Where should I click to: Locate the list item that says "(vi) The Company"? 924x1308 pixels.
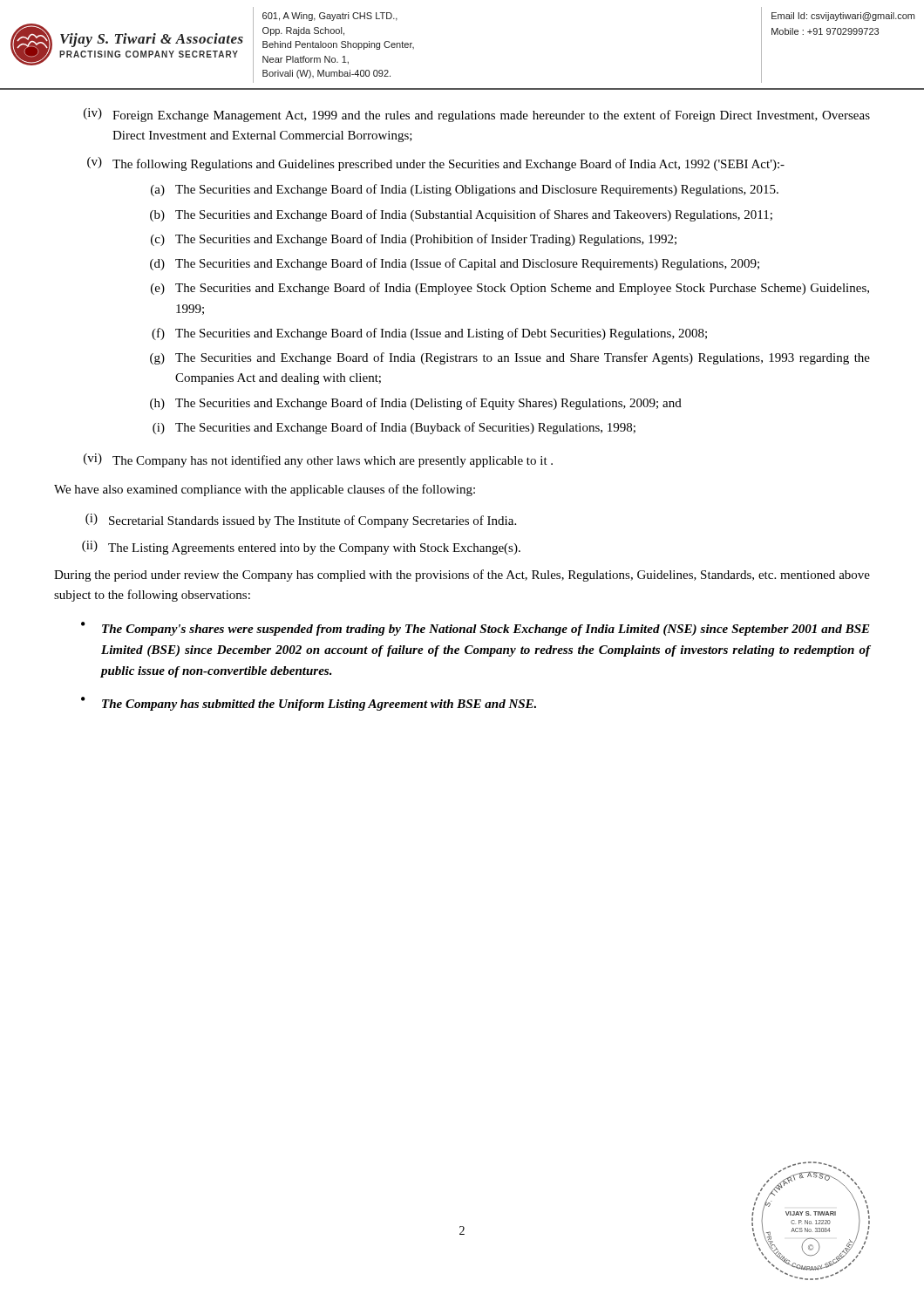pos(462,461)
